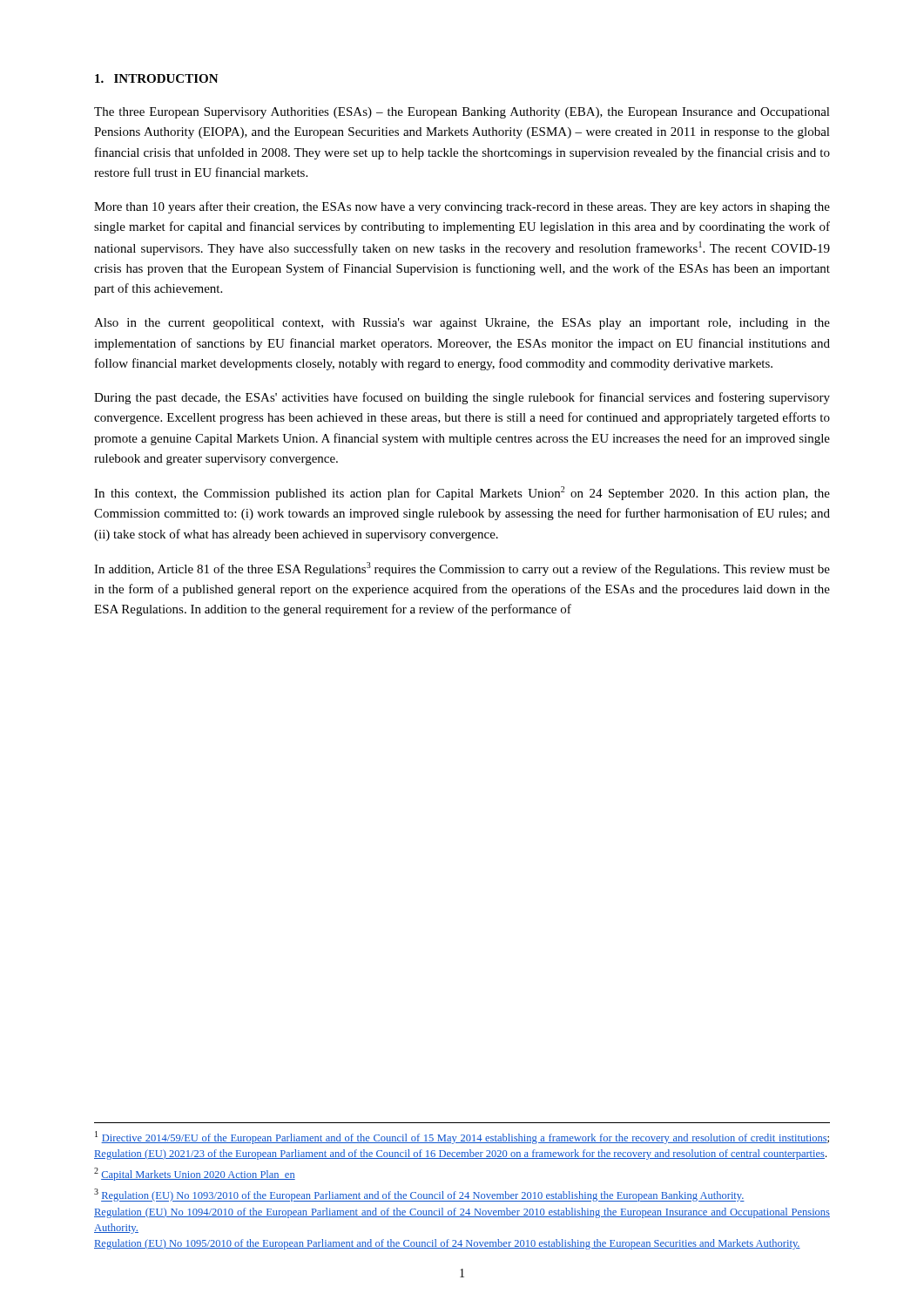Find the block starting "1 Directive 2014/59/EU of the European"

(x=462, y=1144)
